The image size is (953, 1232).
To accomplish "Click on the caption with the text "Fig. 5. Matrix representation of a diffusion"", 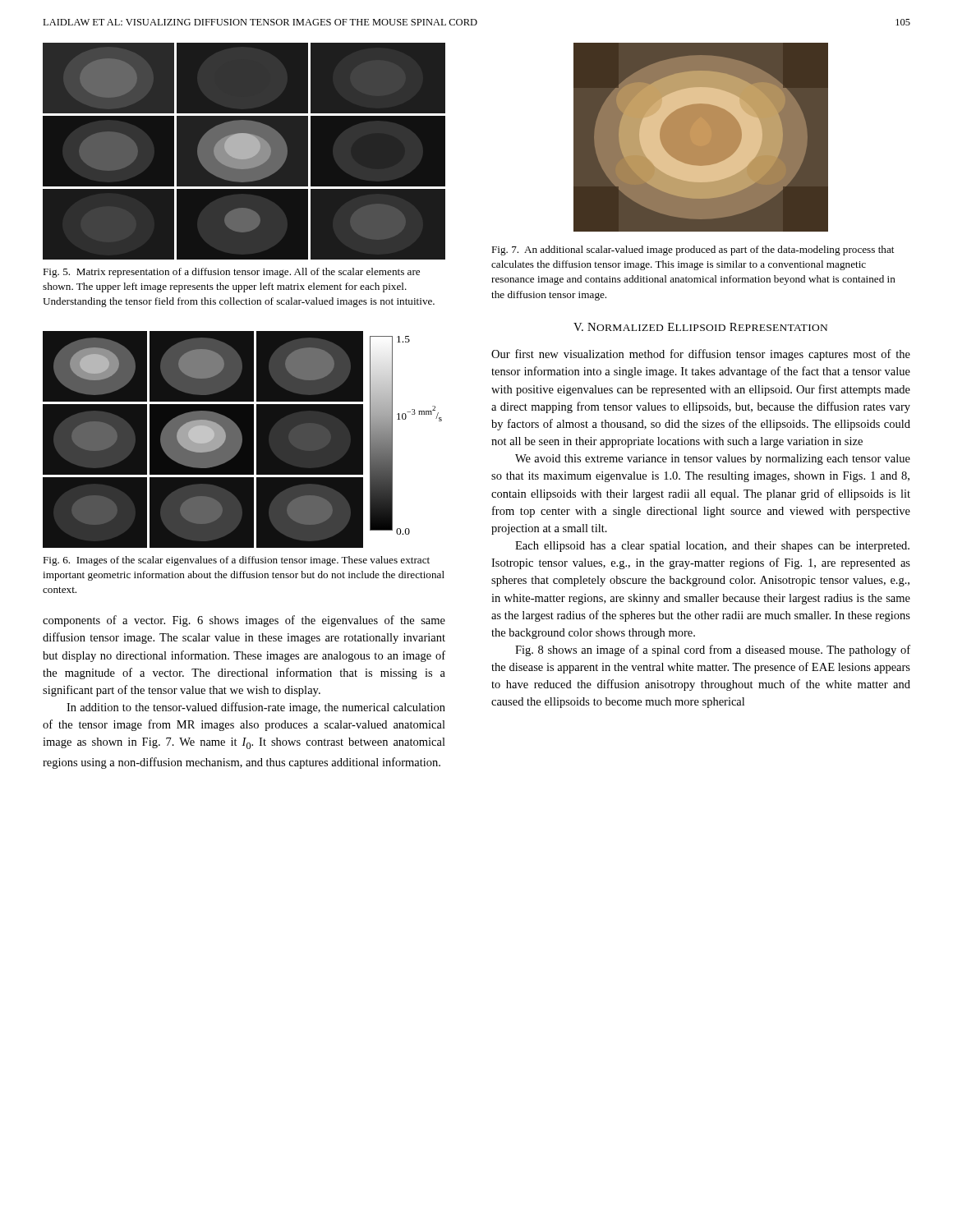I will (239, 286).
